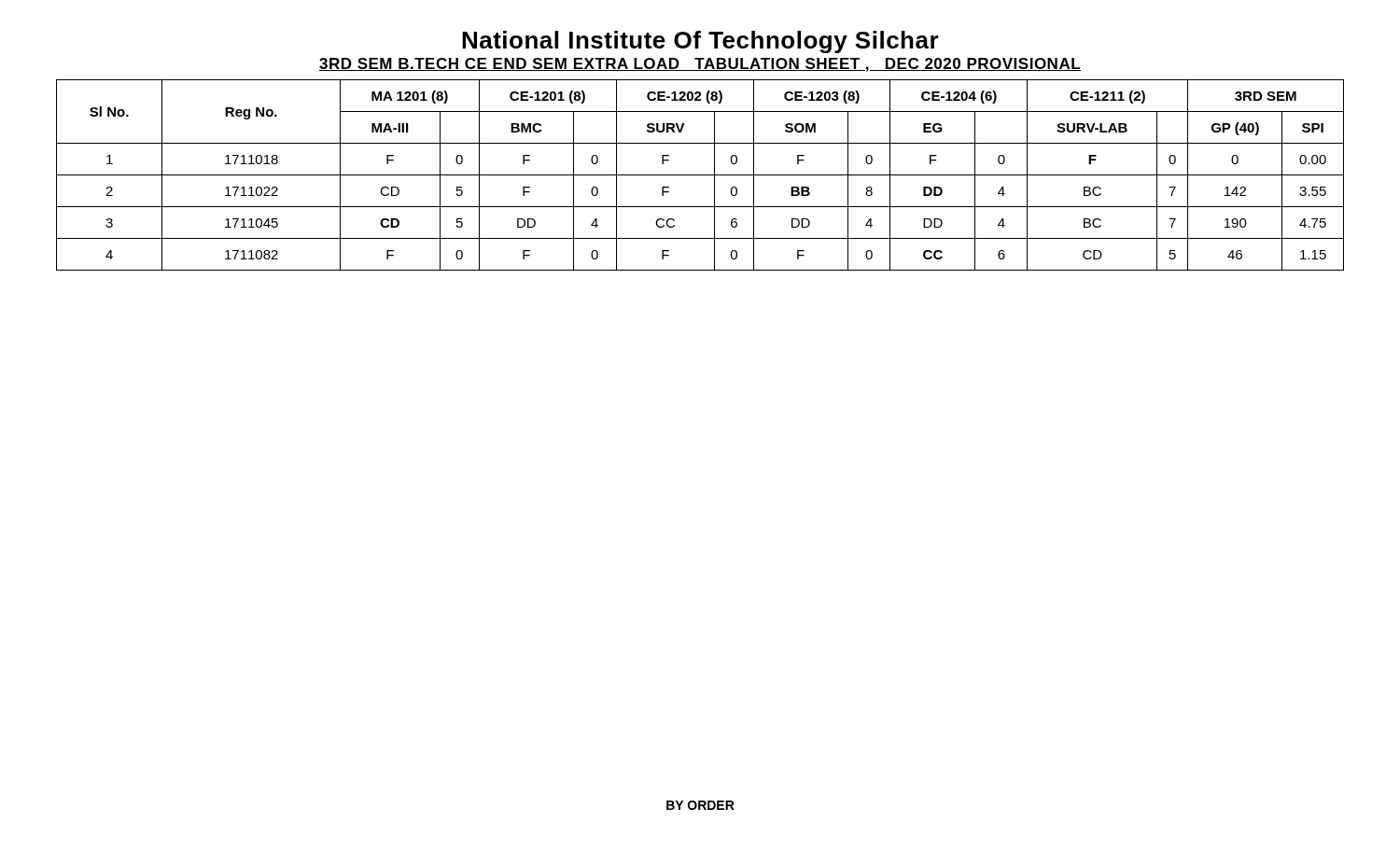Screen dimensions: 850x1400
Task: Find the table
Action: 700,175
